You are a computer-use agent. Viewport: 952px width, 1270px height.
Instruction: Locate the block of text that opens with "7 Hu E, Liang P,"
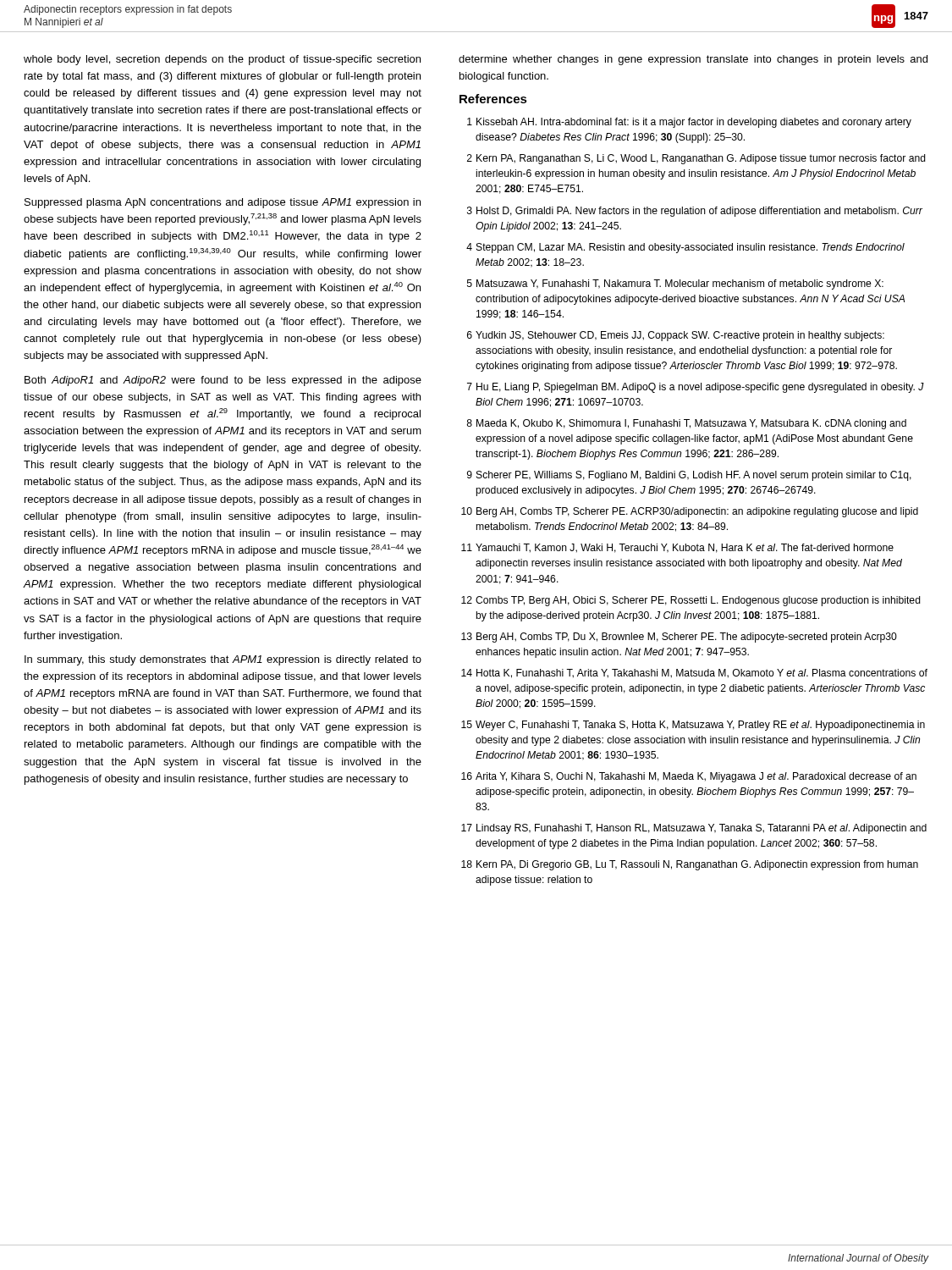(693, 395)
